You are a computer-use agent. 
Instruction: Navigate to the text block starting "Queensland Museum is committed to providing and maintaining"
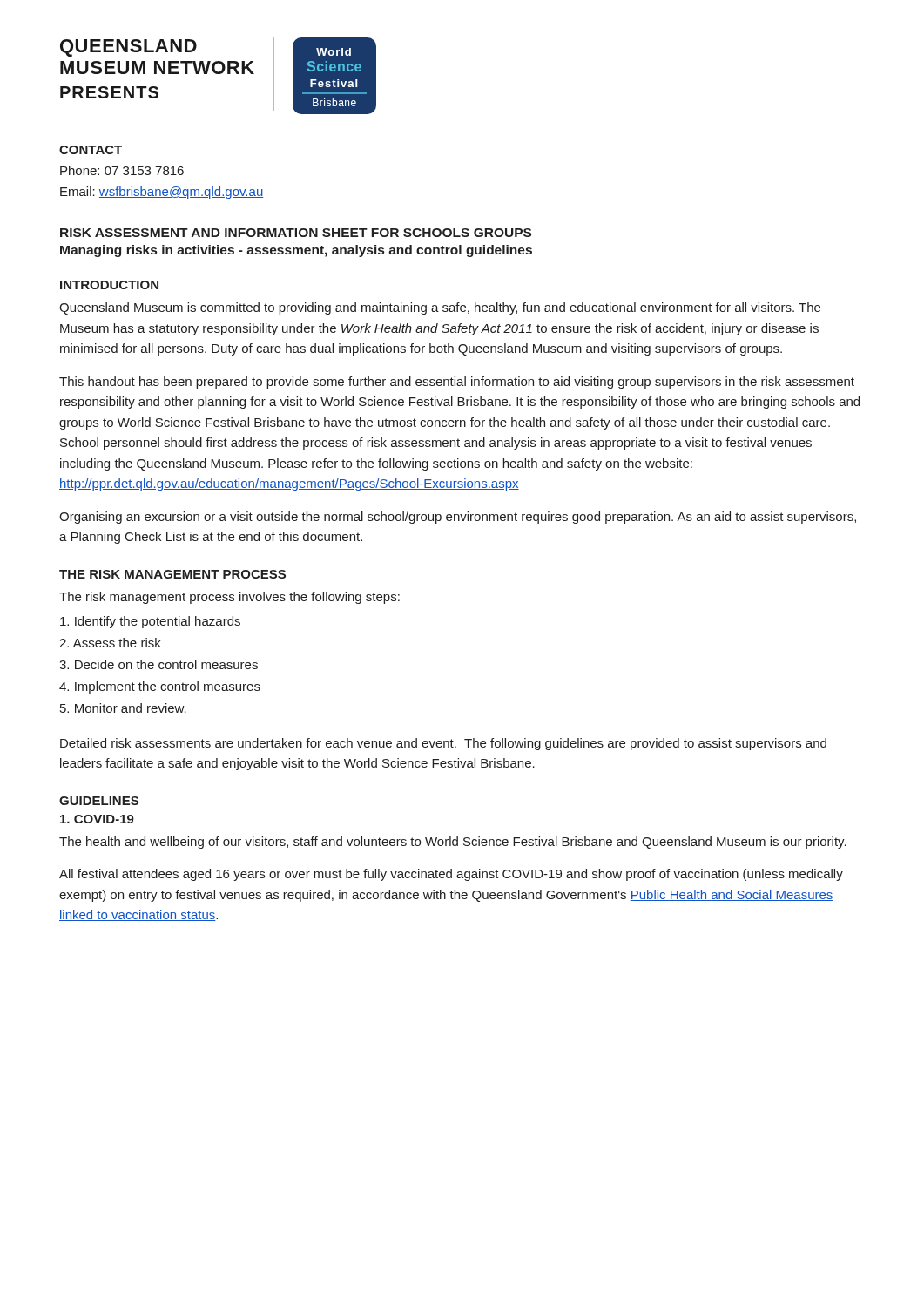coord(440,328)
